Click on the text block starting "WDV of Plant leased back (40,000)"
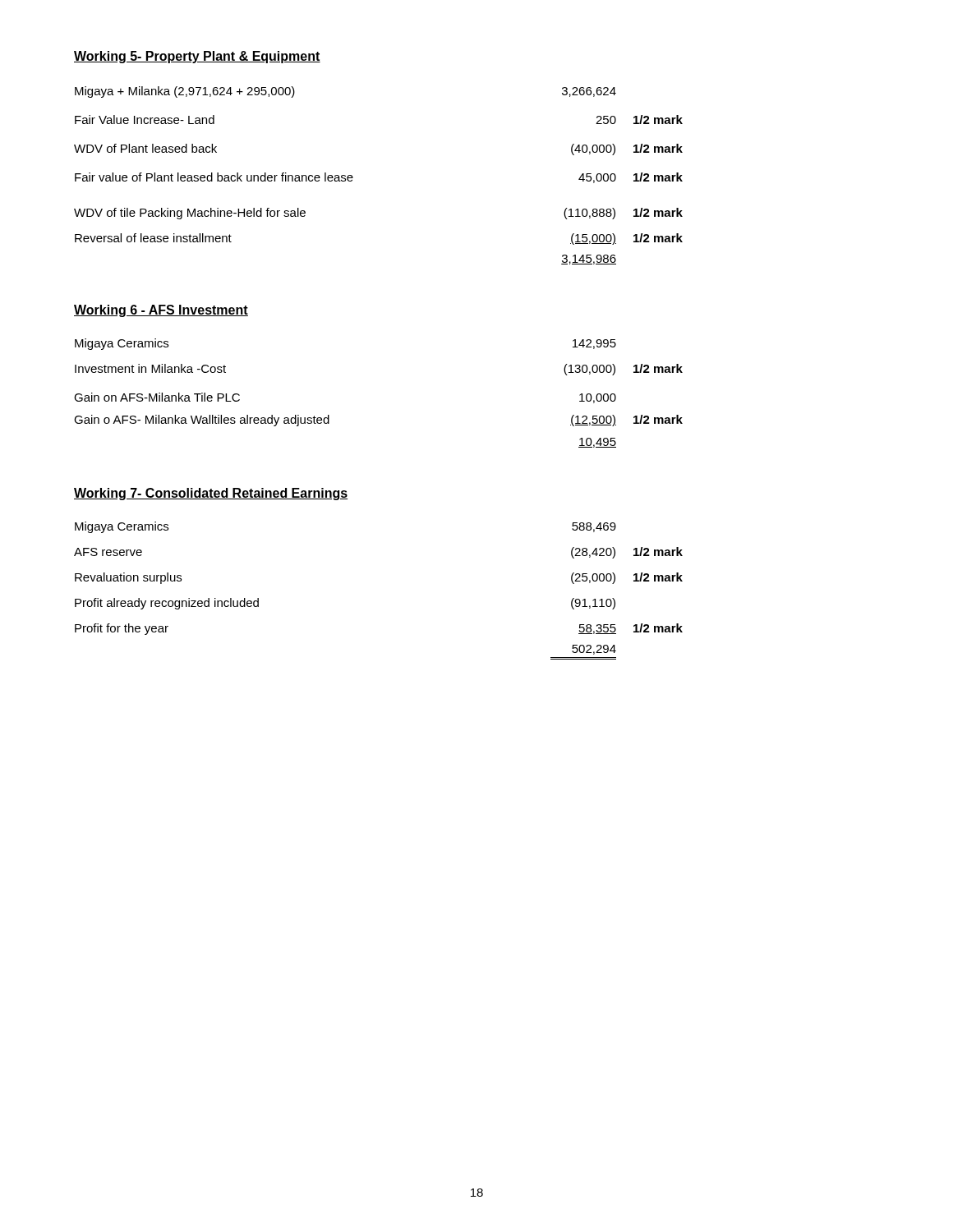The height and width of the screenshot is (1232, 953). 146,149
